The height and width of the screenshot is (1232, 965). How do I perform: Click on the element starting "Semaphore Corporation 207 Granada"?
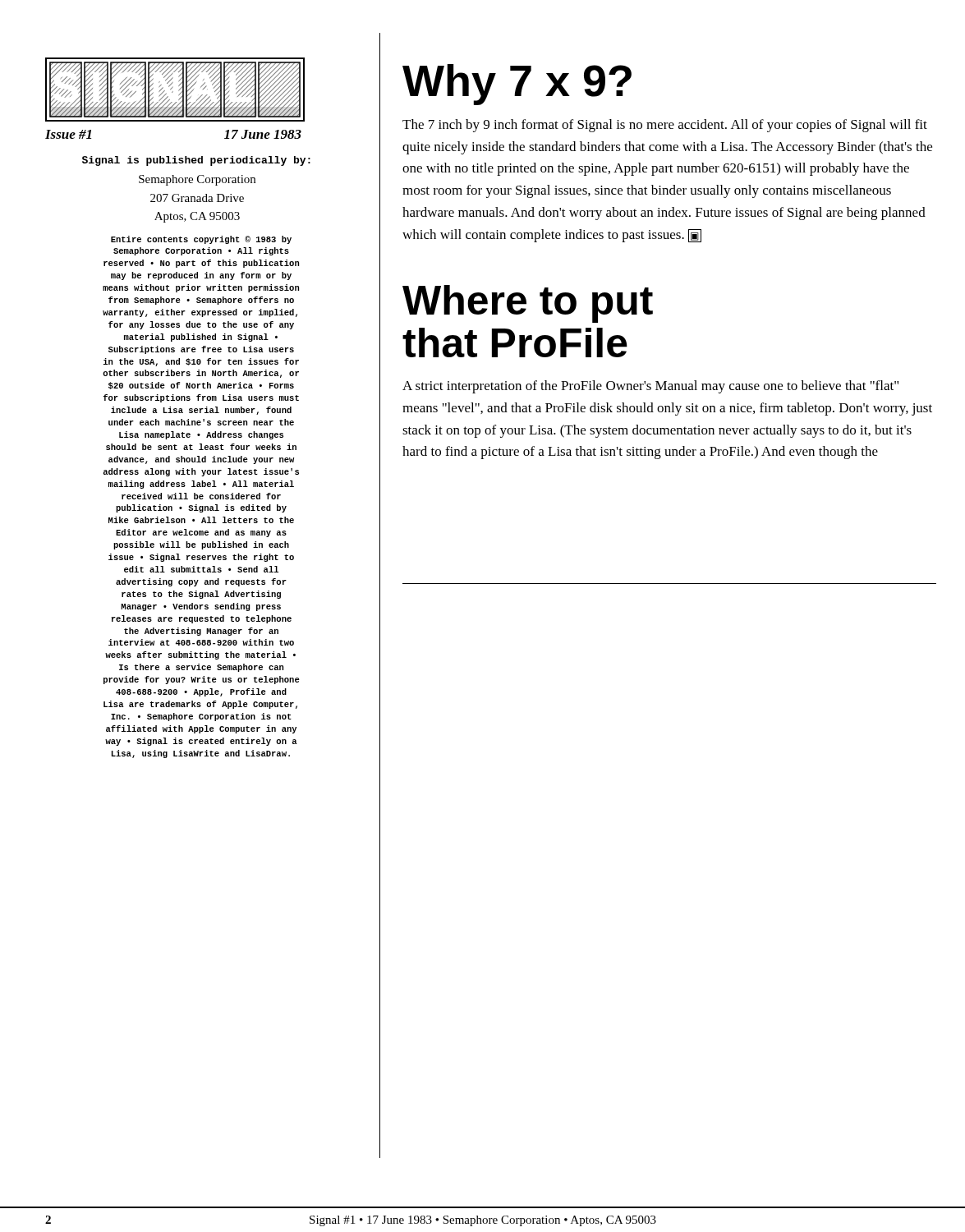pyautogui.click(x=197, y=198)
